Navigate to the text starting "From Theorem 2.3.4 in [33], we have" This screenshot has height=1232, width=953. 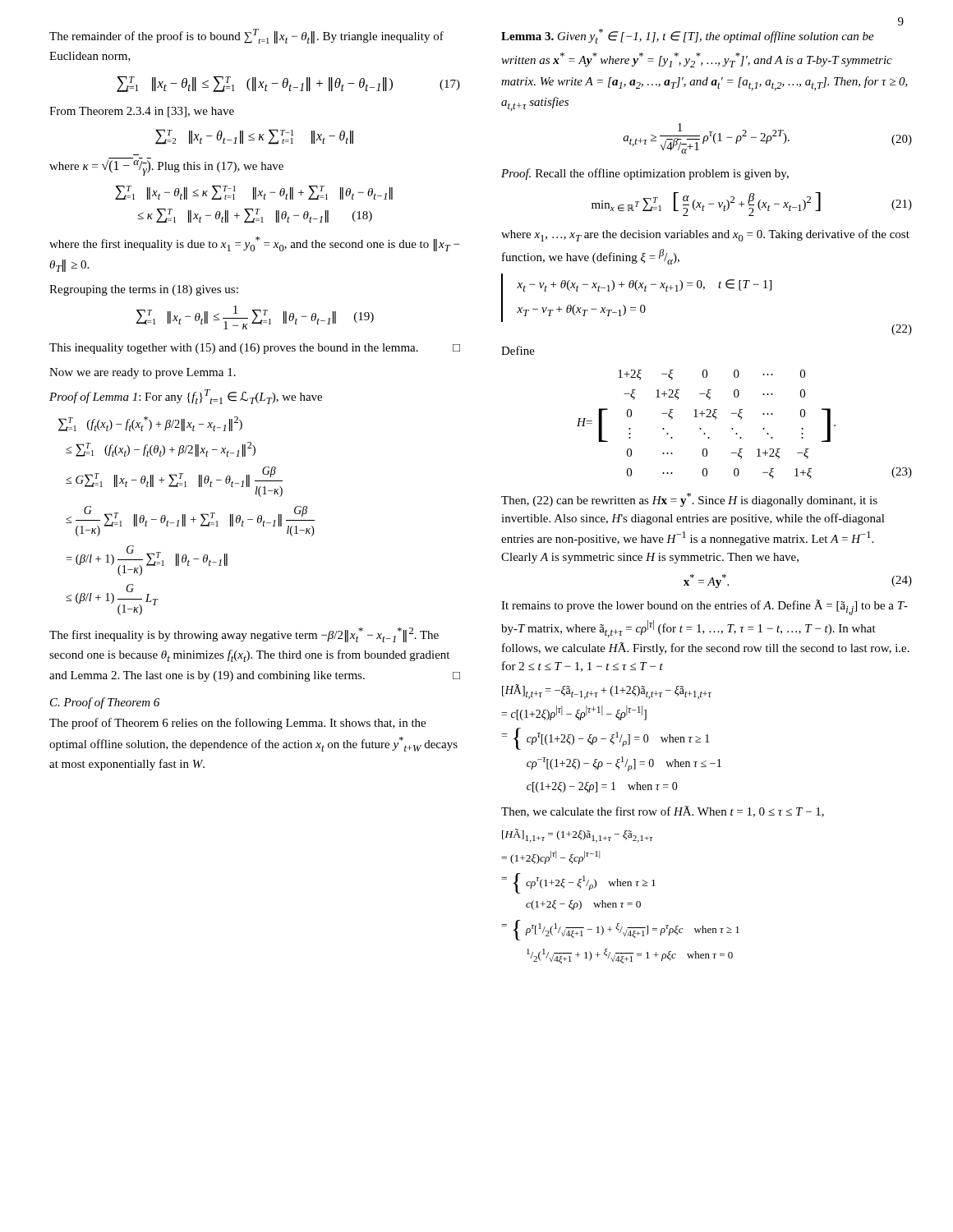point(142,111)
